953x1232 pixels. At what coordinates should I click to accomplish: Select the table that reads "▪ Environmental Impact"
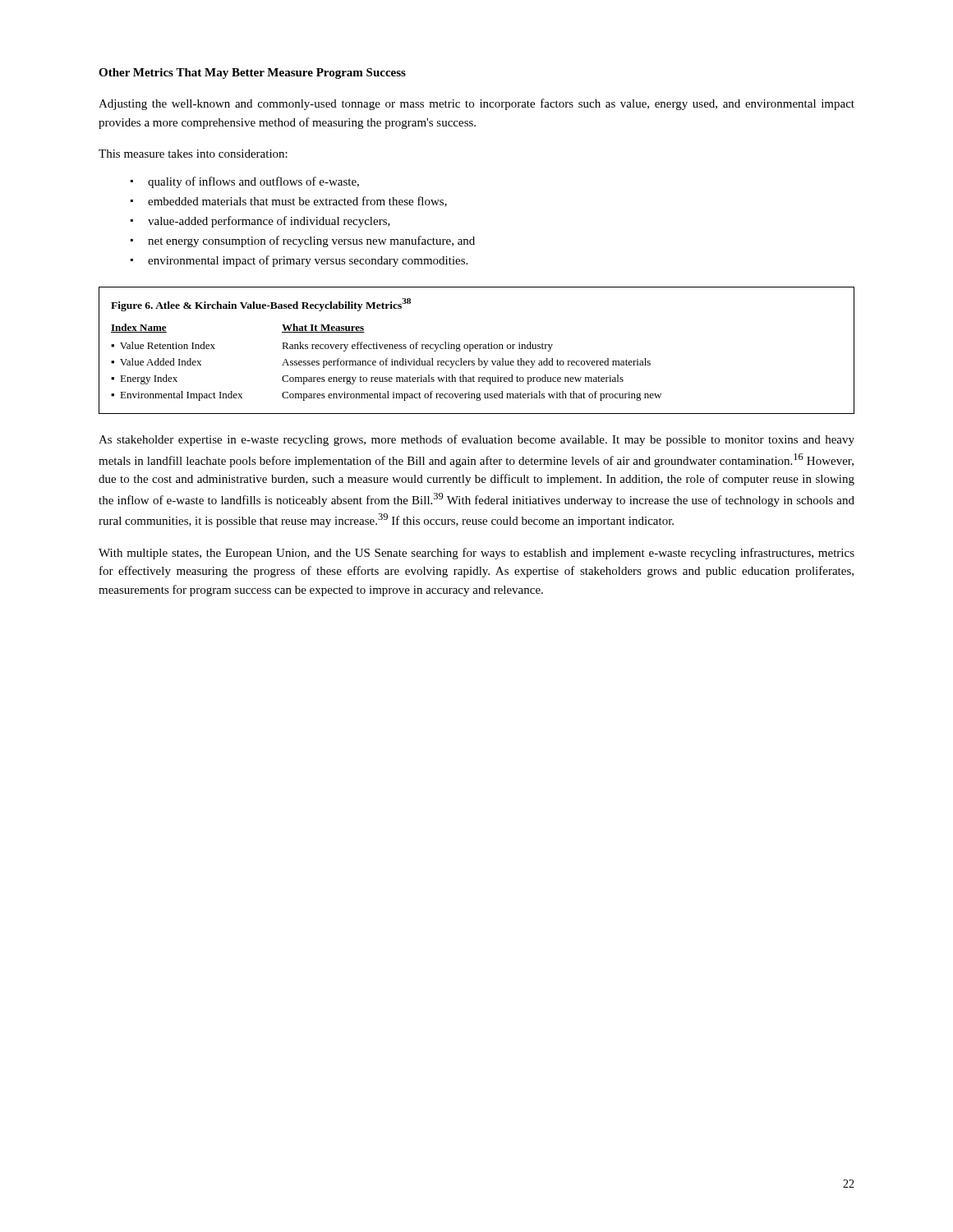click(476, 350)
